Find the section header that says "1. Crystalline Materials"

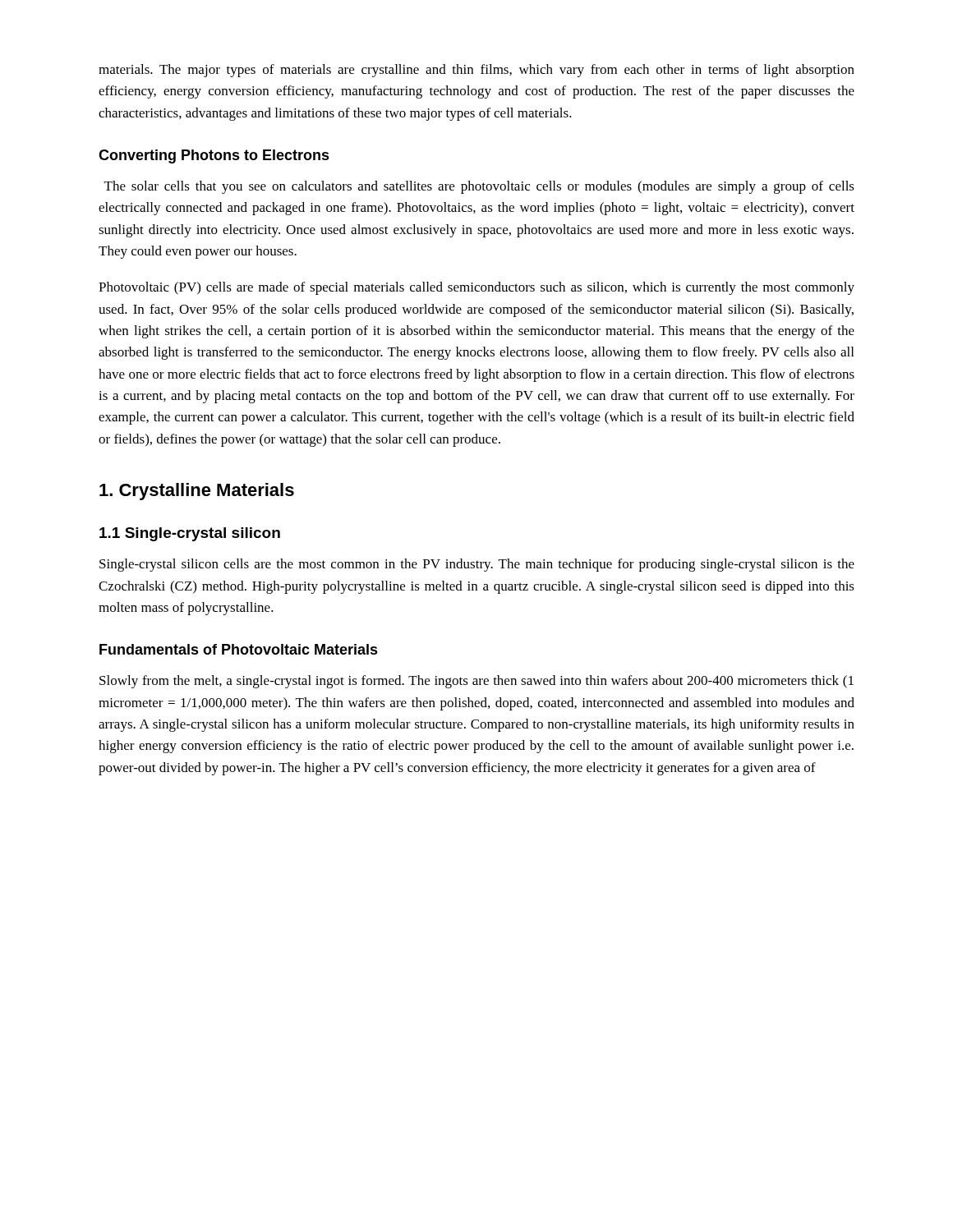[x=197, y=490]
